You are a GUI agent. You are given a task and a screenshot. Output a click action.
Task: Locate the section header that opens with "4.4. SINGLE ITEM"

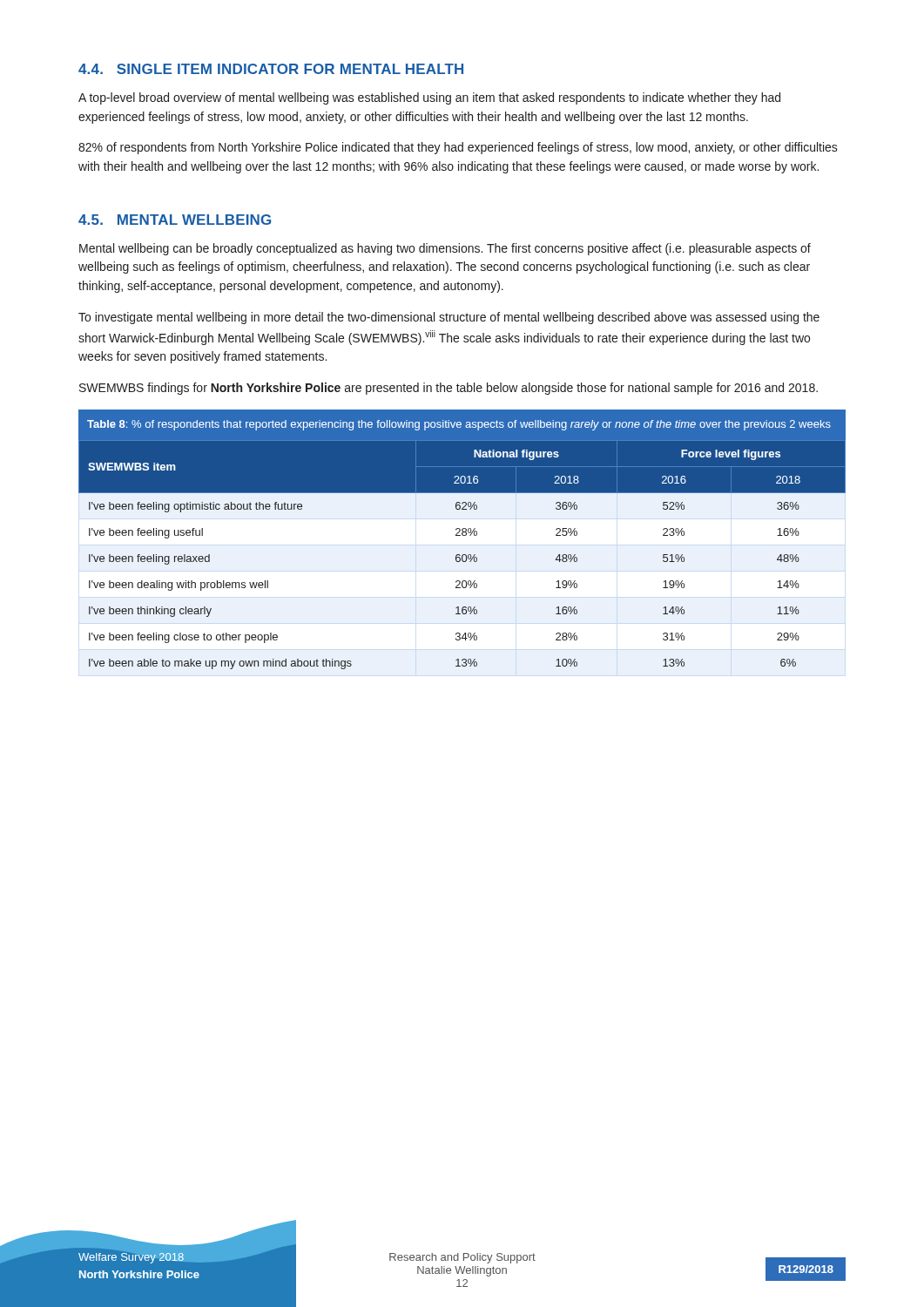pos(272,69)
